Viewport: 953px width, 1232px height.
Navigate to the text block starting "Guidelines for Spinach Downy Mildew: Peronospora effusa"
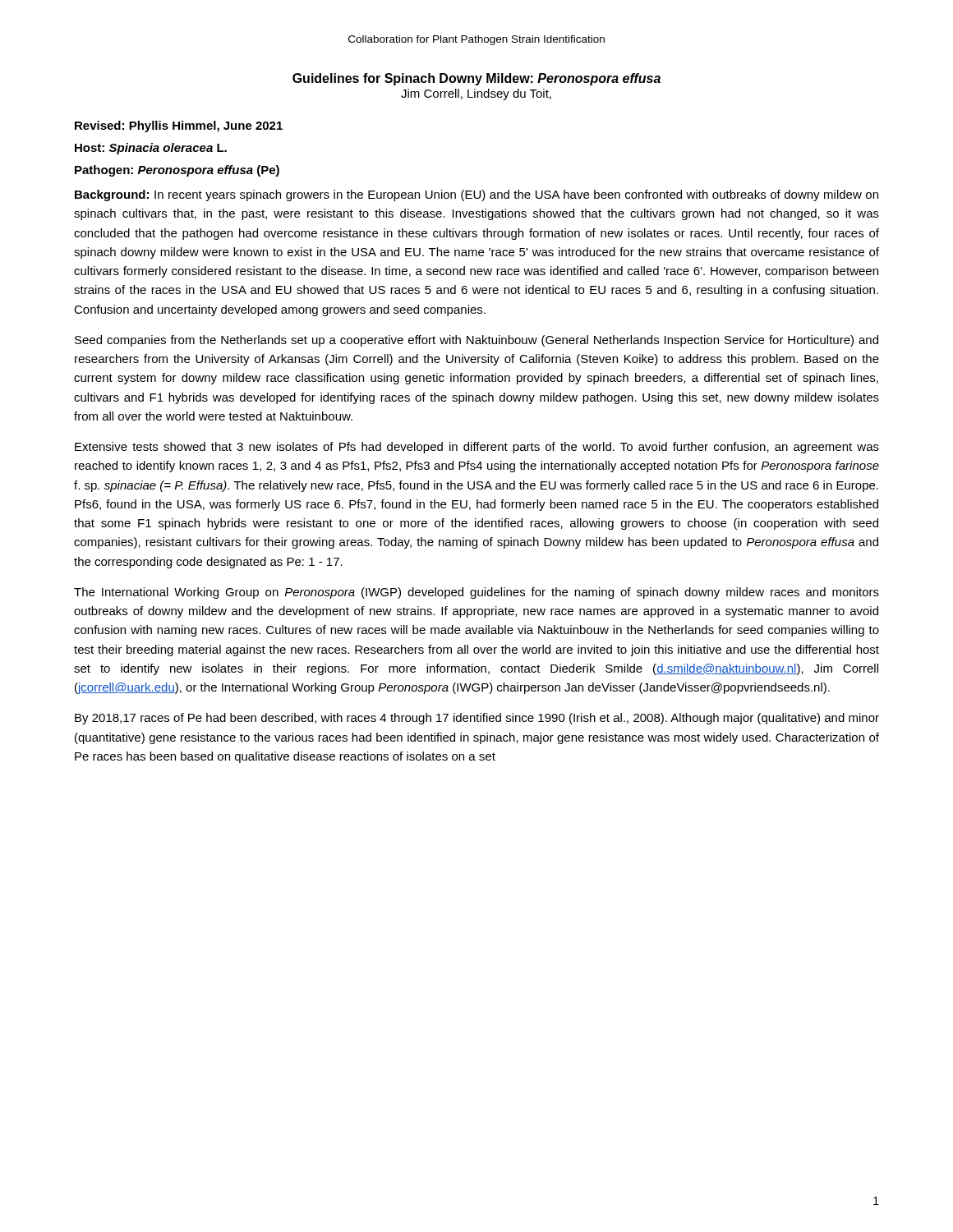[x=476, y=86]
